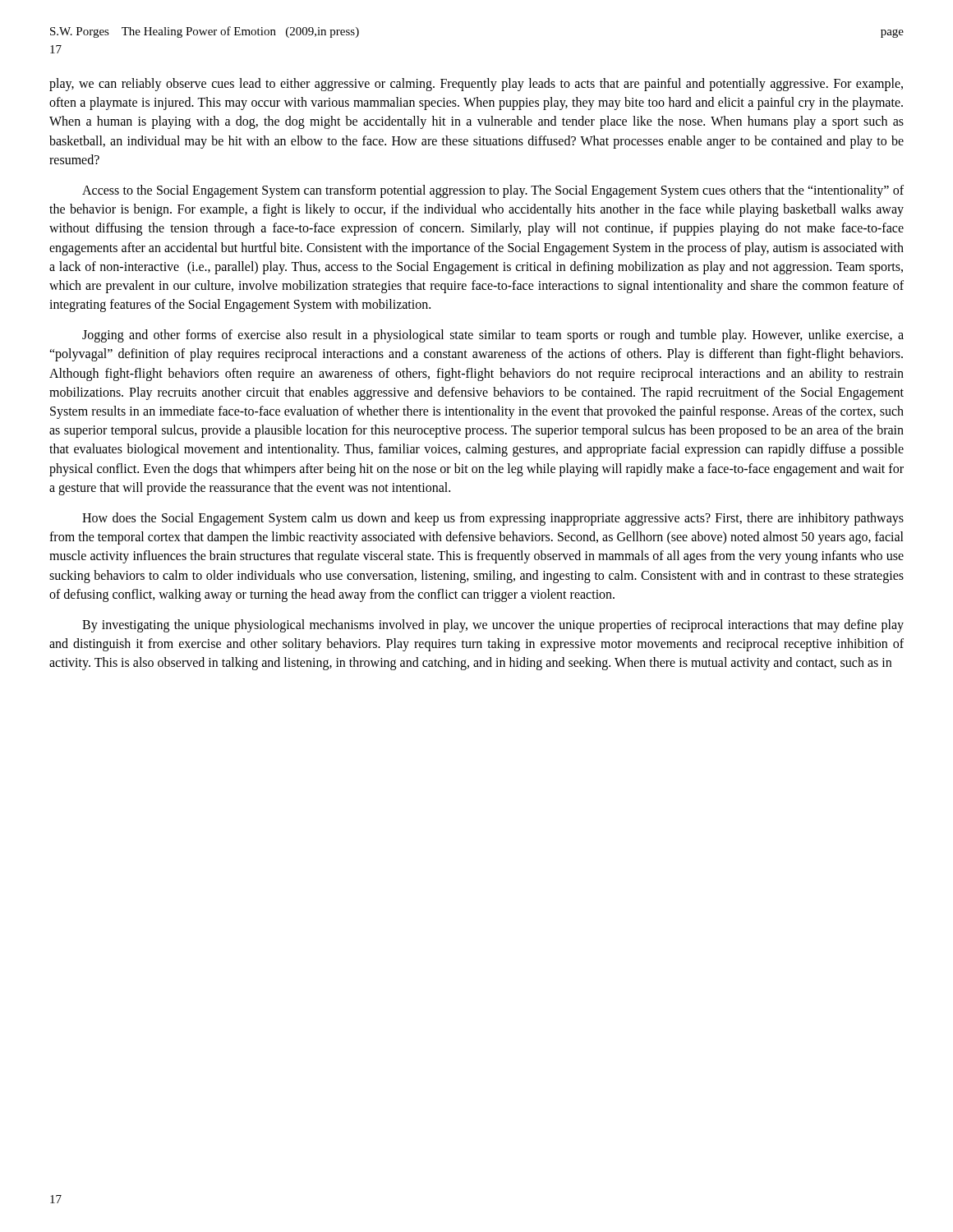Navigate to the region starting "Access to the Social Engagement System"
Screen dimensions: 1232x953
476,247
